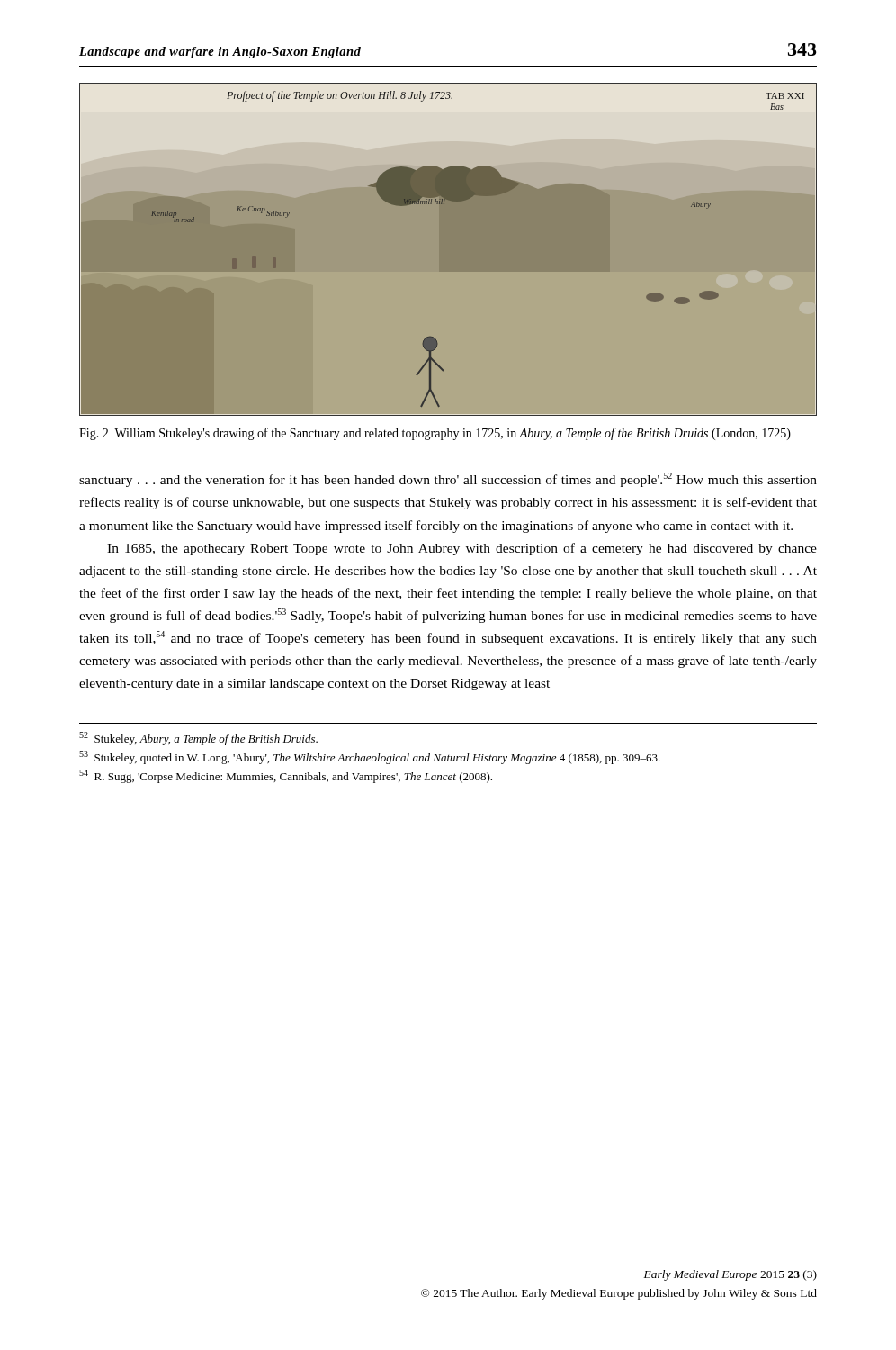Screen dimensions: 1350x896
Task: Locate the block of text that opens with "52 Stukeley, Abury, a"
Action: click(199, 738)
